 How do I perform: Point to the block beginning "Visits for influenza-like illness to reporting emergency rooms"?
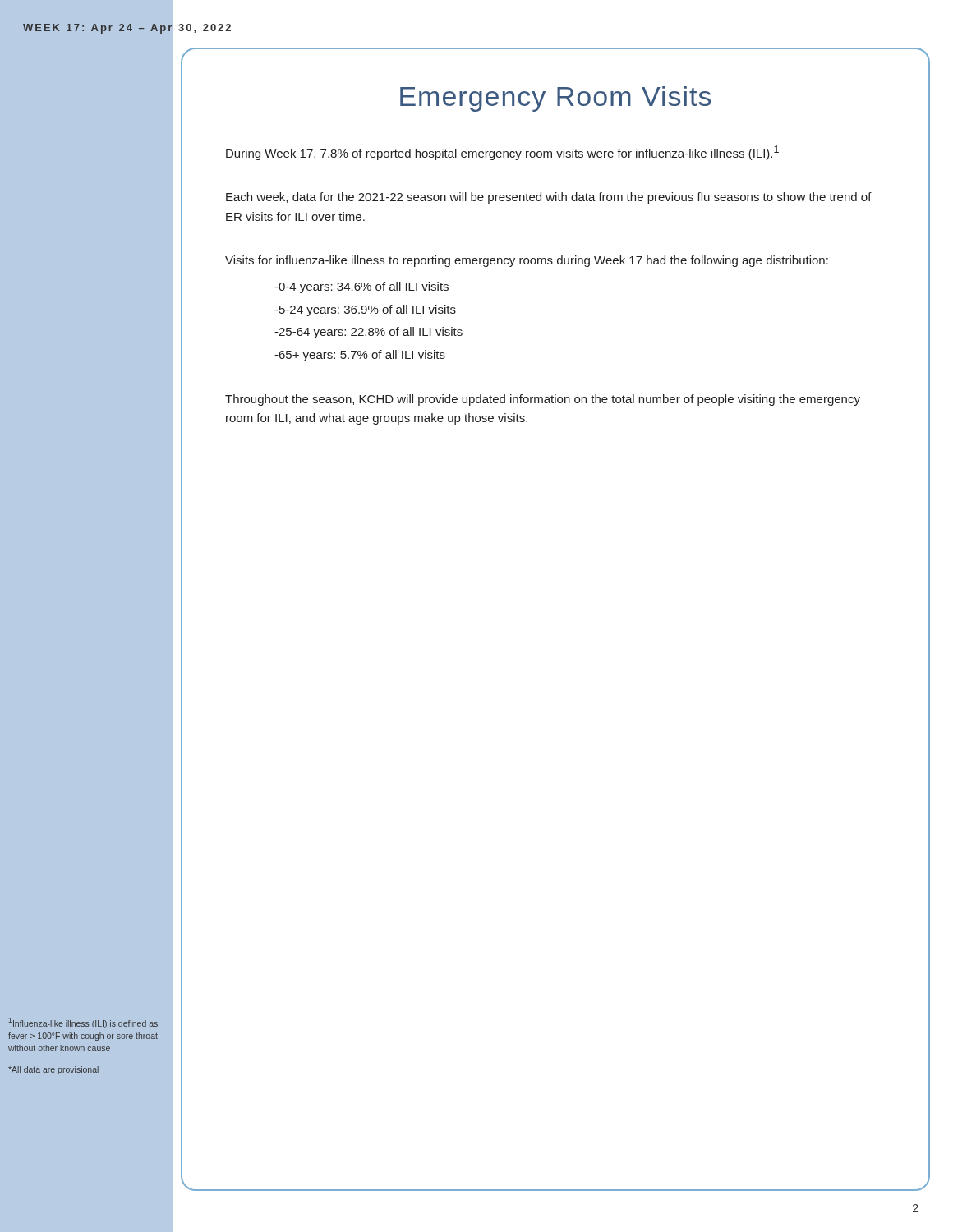(527, 260)
